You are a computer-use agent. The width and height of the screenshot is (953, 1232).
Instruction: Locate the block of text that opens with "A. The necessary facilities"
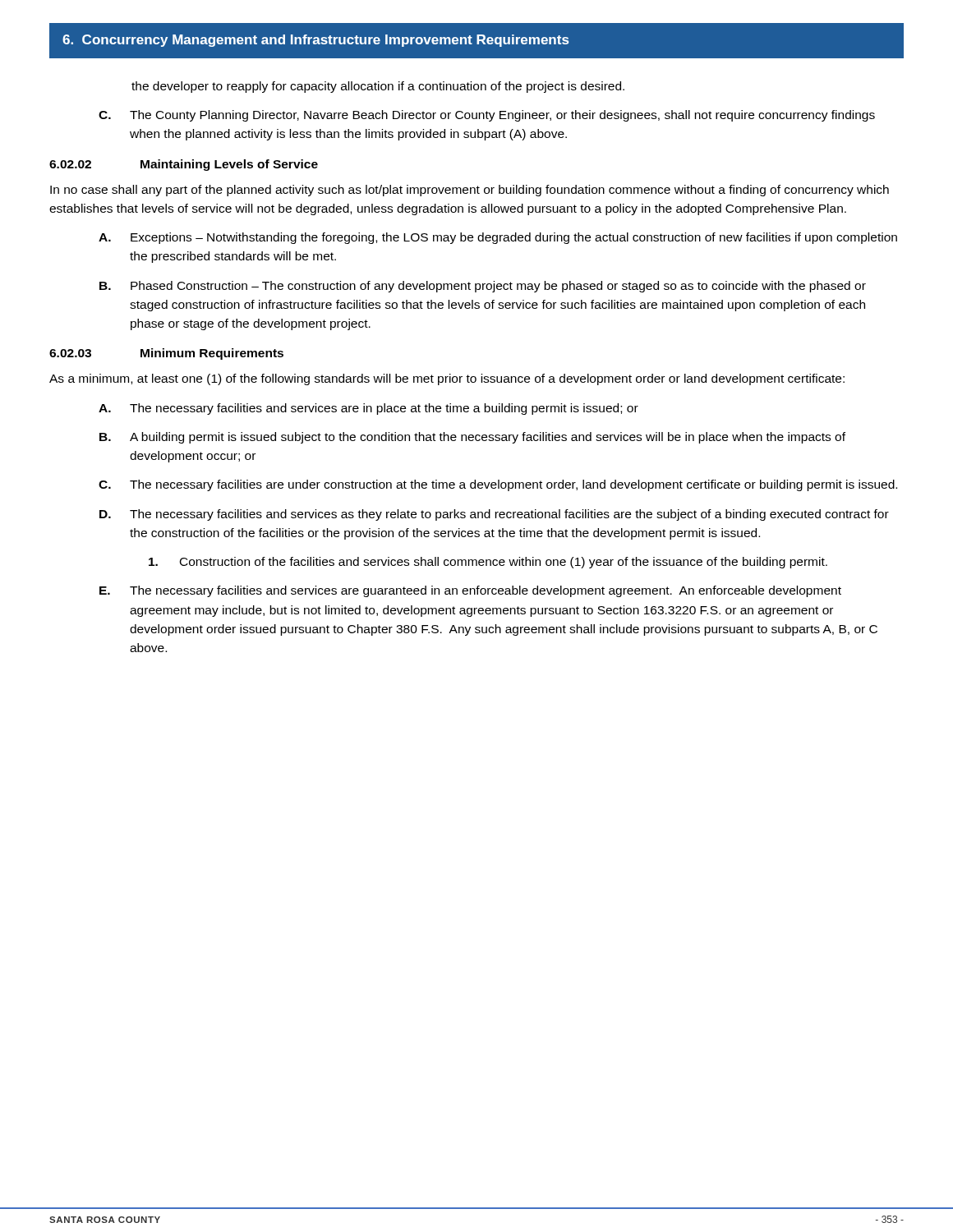tap(368, 408)
